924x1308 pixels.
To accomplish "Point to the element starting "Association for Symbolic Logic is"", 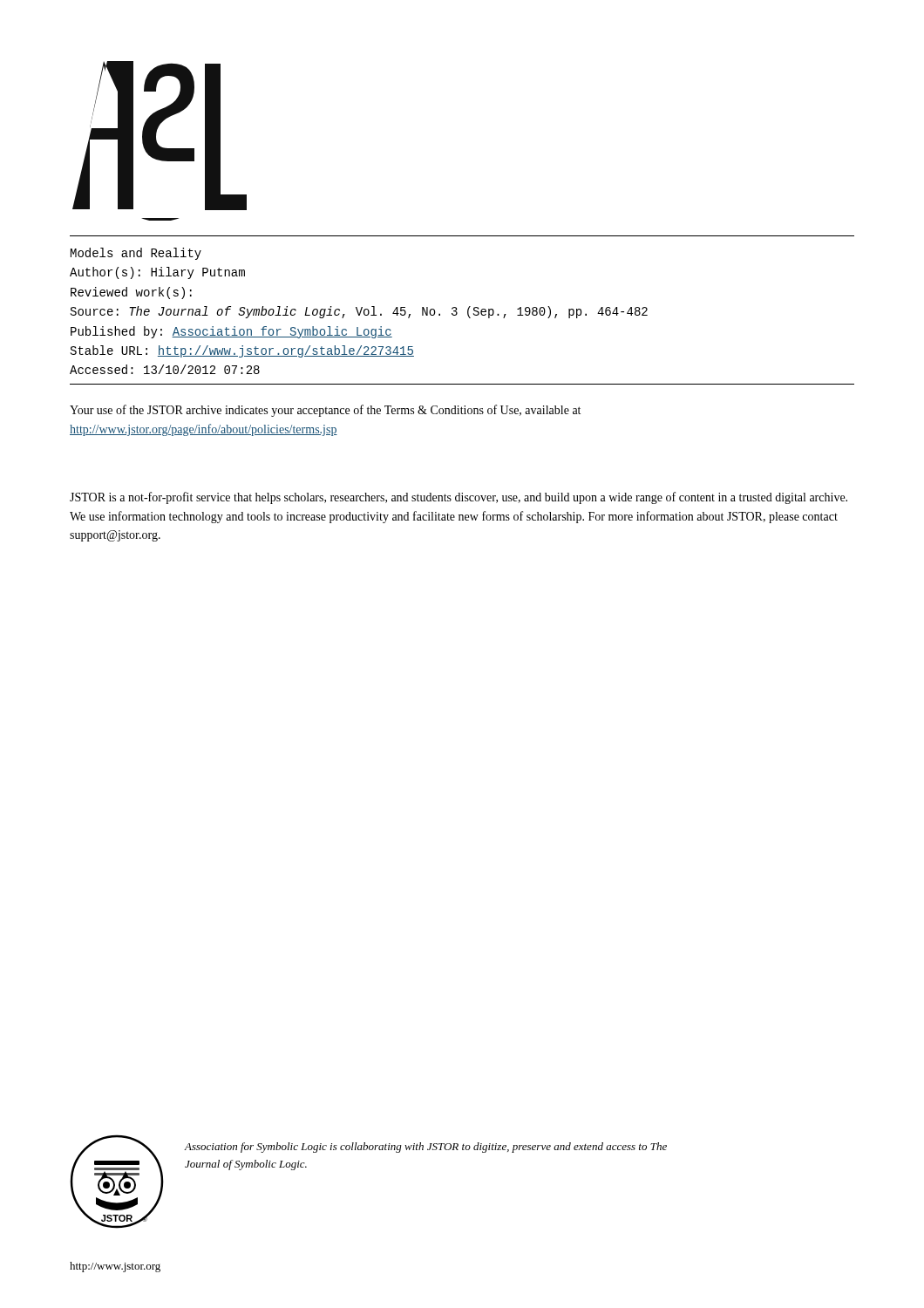I will (426, 1155).
